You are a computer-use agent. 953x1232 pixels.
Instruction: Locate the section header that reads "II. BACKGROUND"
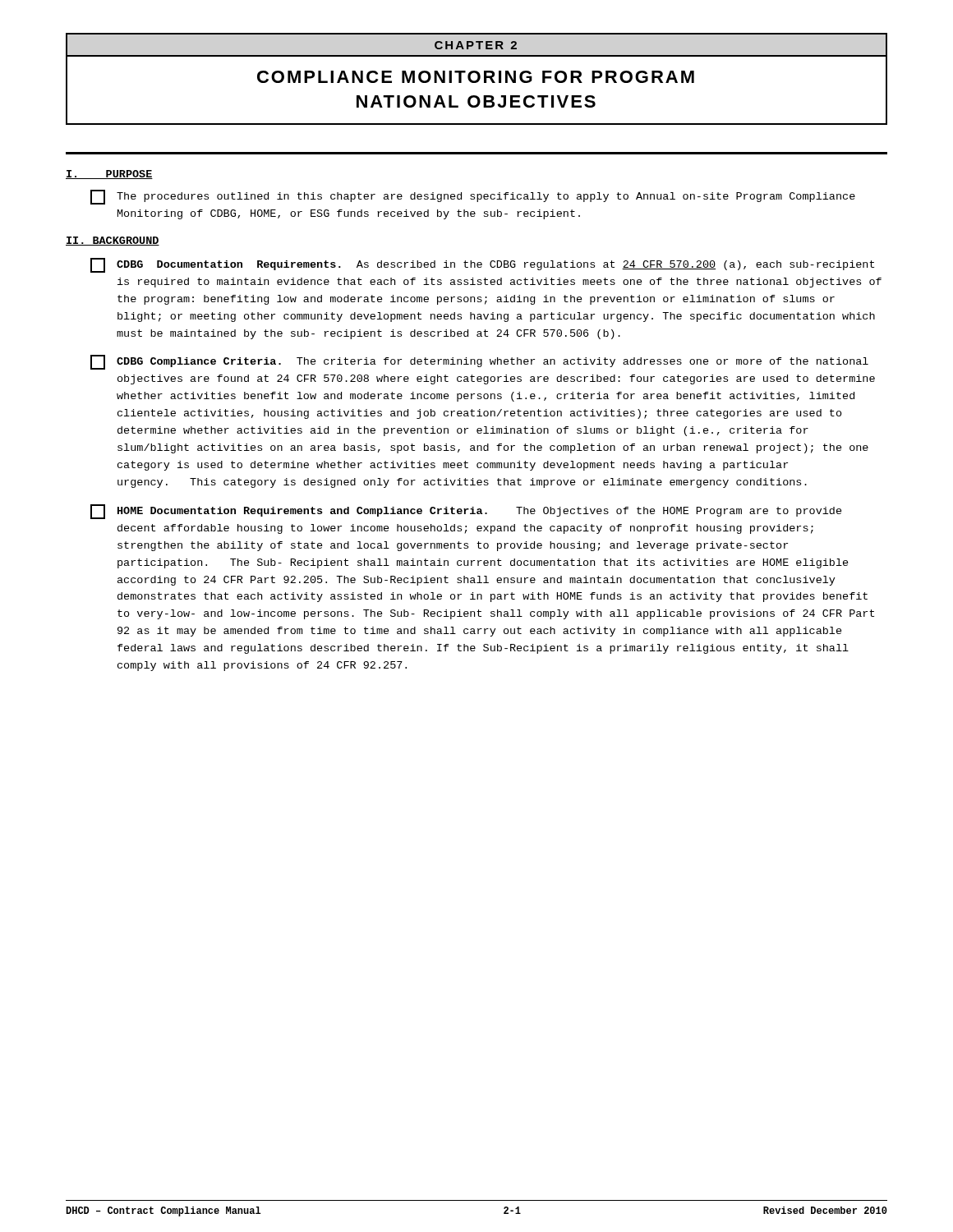click(112, 241)
